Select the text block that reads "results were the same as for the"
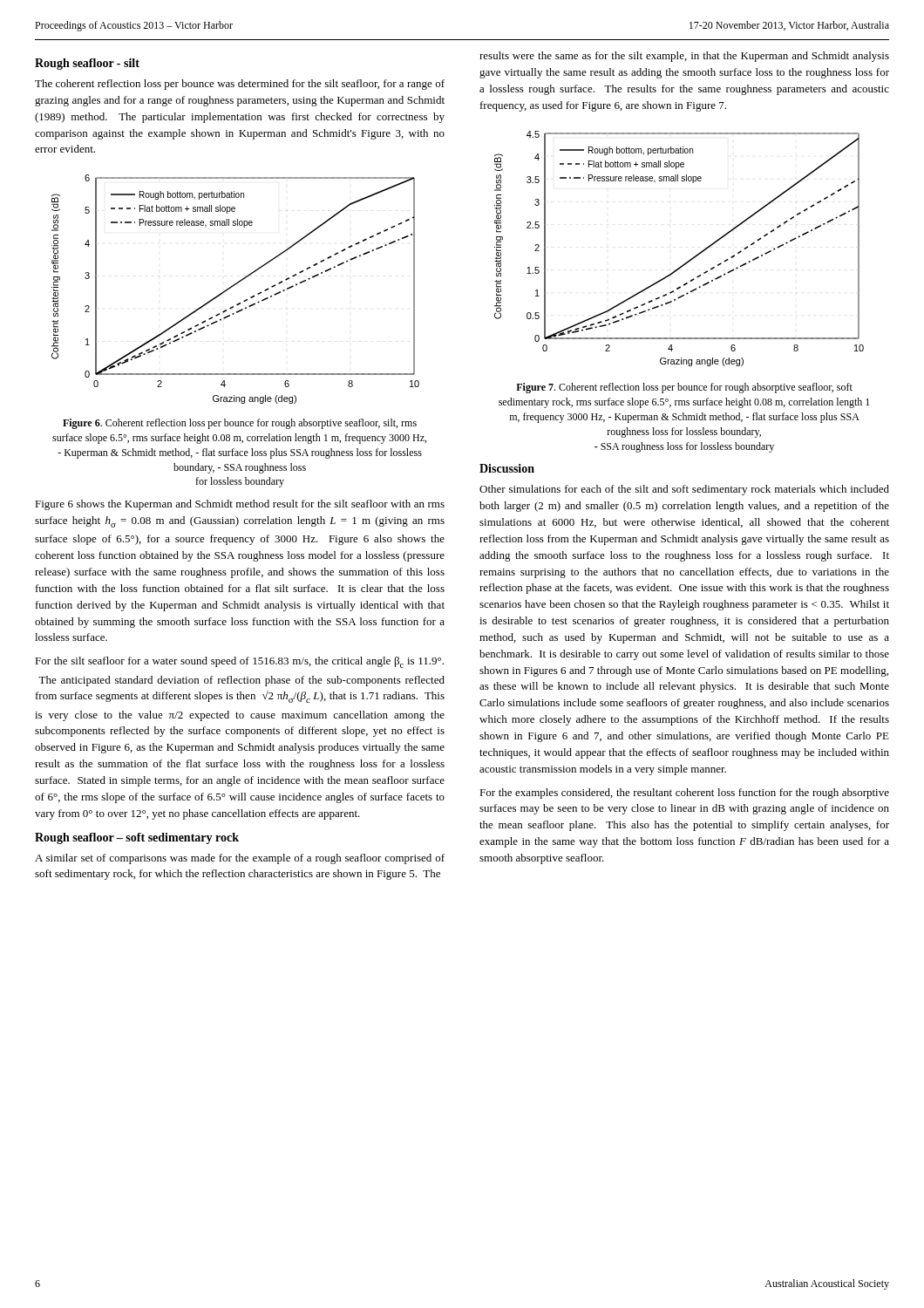Screen dimensions: 1308x924 coord(684,80)
